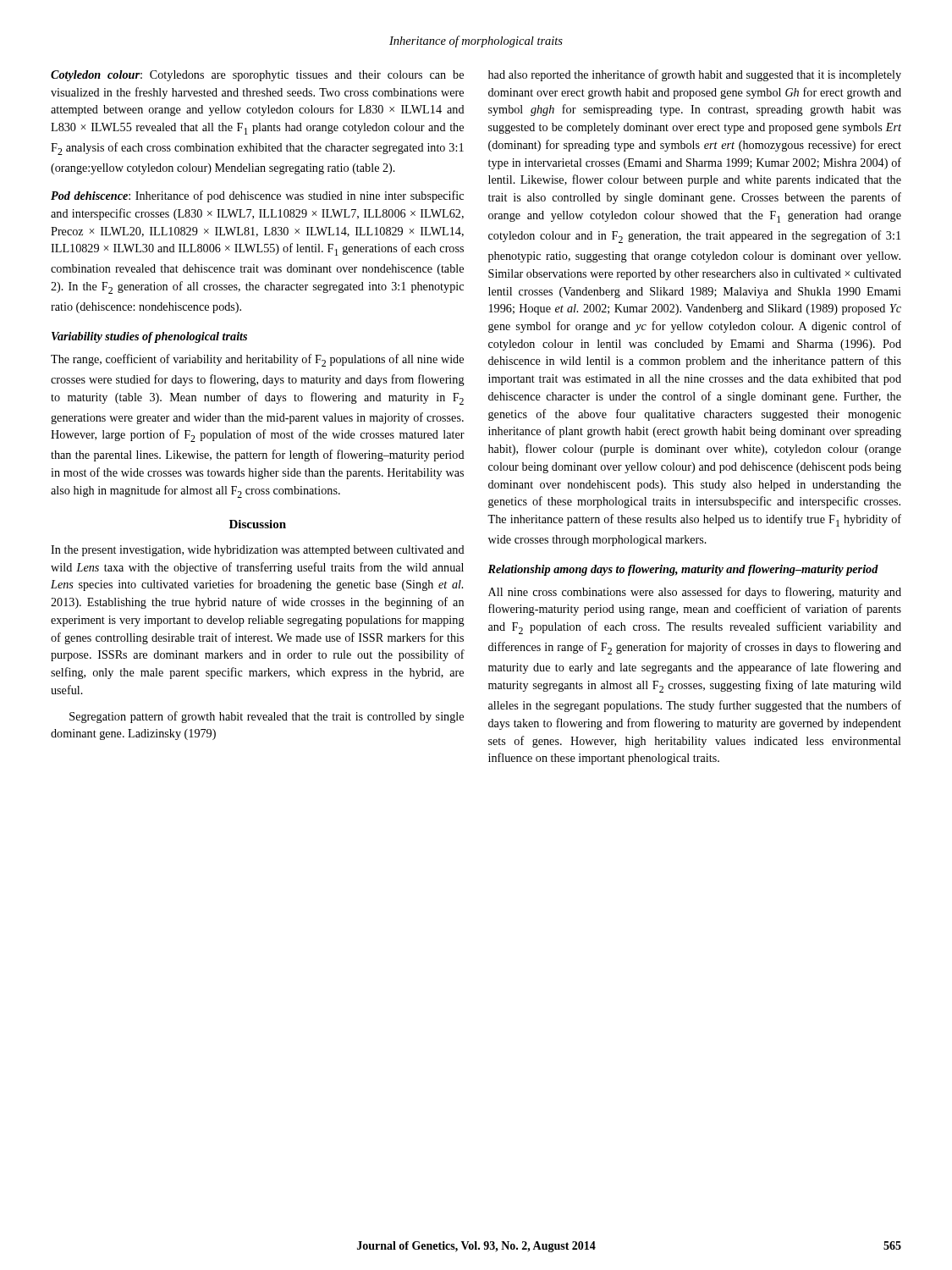
Task: Find the block on this page that starts "The range, coefficient"
Action: pos(257,426)
